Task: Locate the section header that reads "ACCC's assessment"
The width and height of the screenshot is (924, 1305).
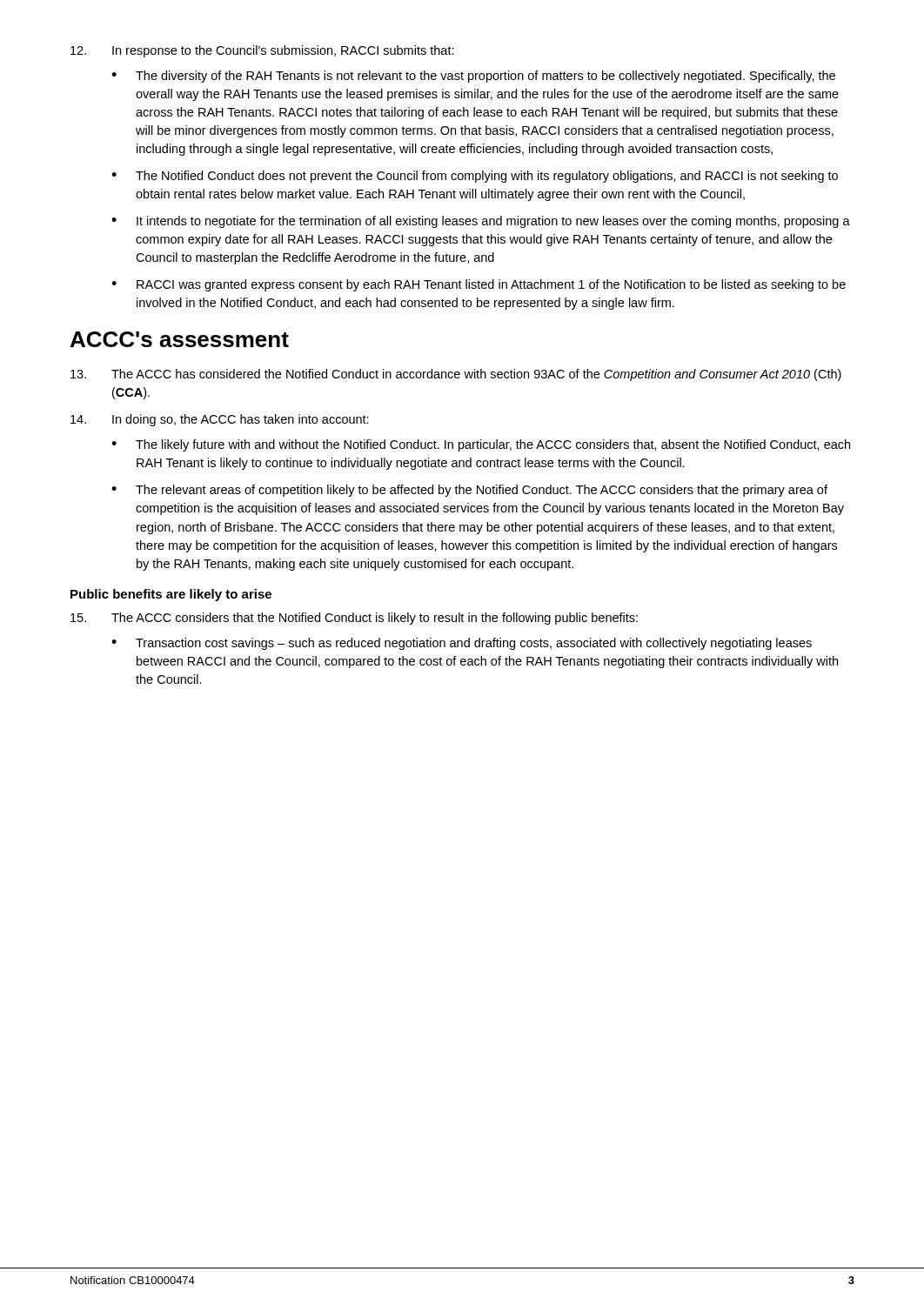Action: click(179, 339)
